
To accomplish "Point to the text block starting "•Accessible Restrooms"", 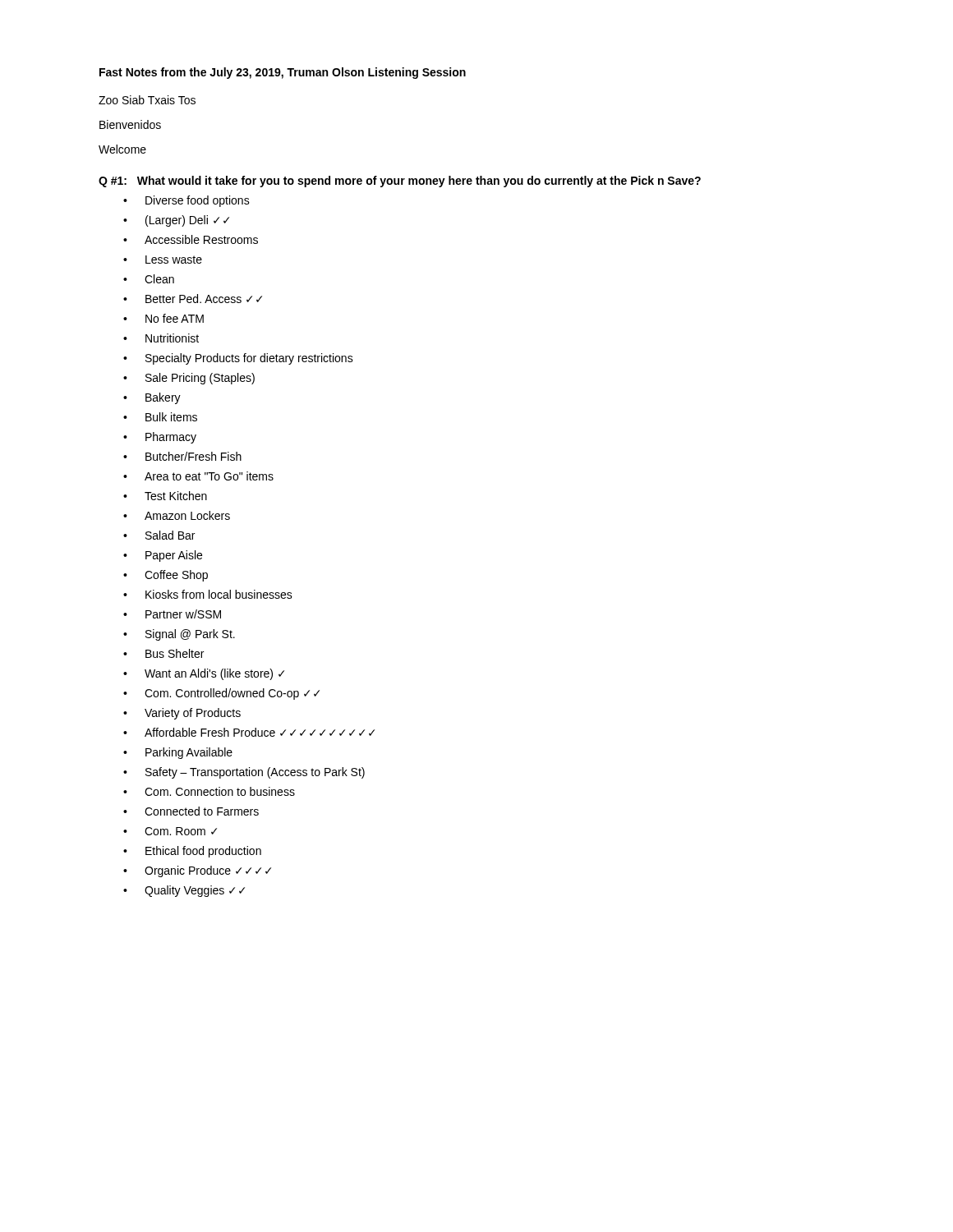I will tap(191, 240).
